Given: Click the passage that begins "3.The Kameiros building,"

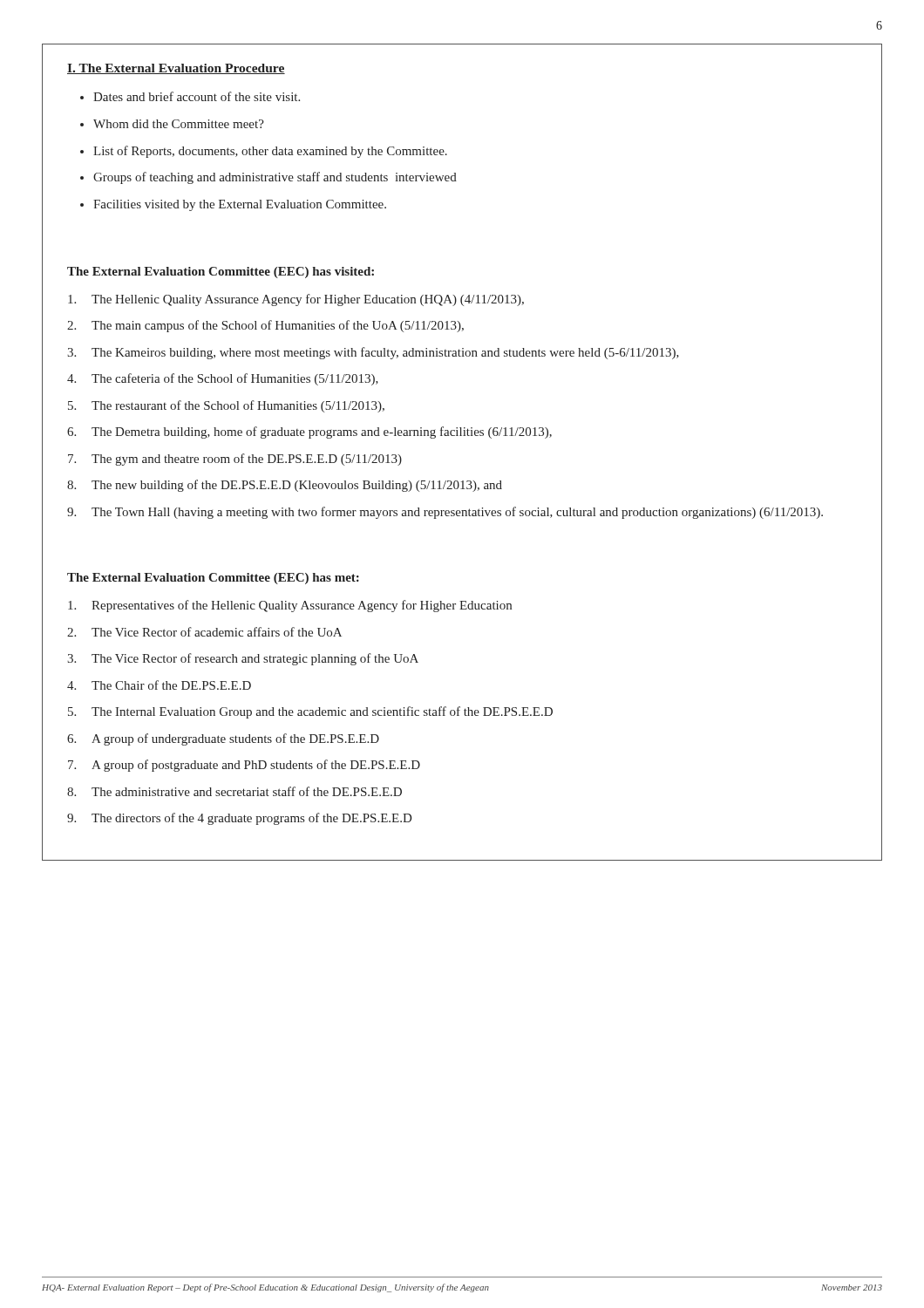Looking at the screenshot, I should tap(462, 352).
